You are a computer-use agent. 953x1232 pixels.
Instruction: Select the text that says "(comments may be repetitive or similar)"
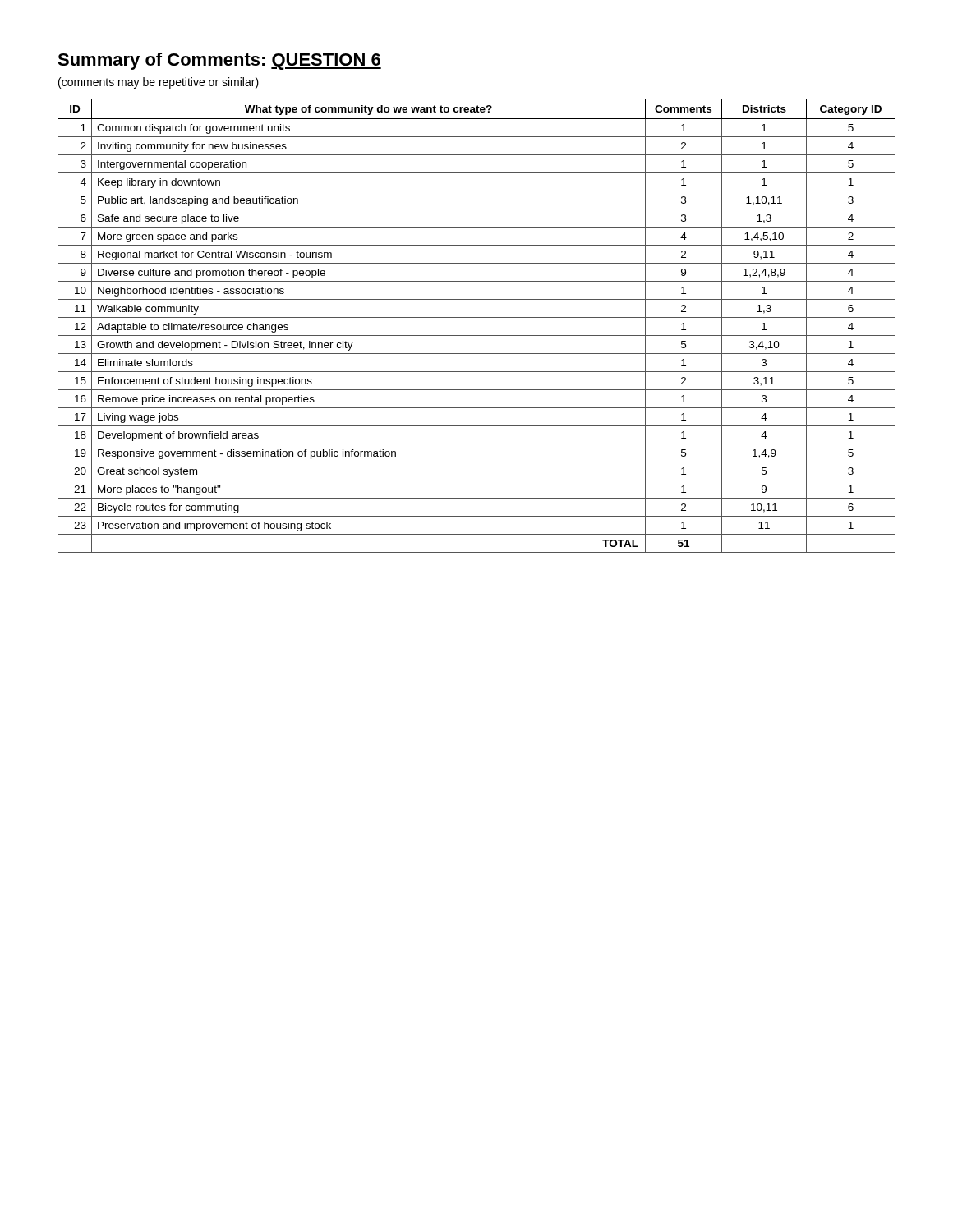(158, 82)
